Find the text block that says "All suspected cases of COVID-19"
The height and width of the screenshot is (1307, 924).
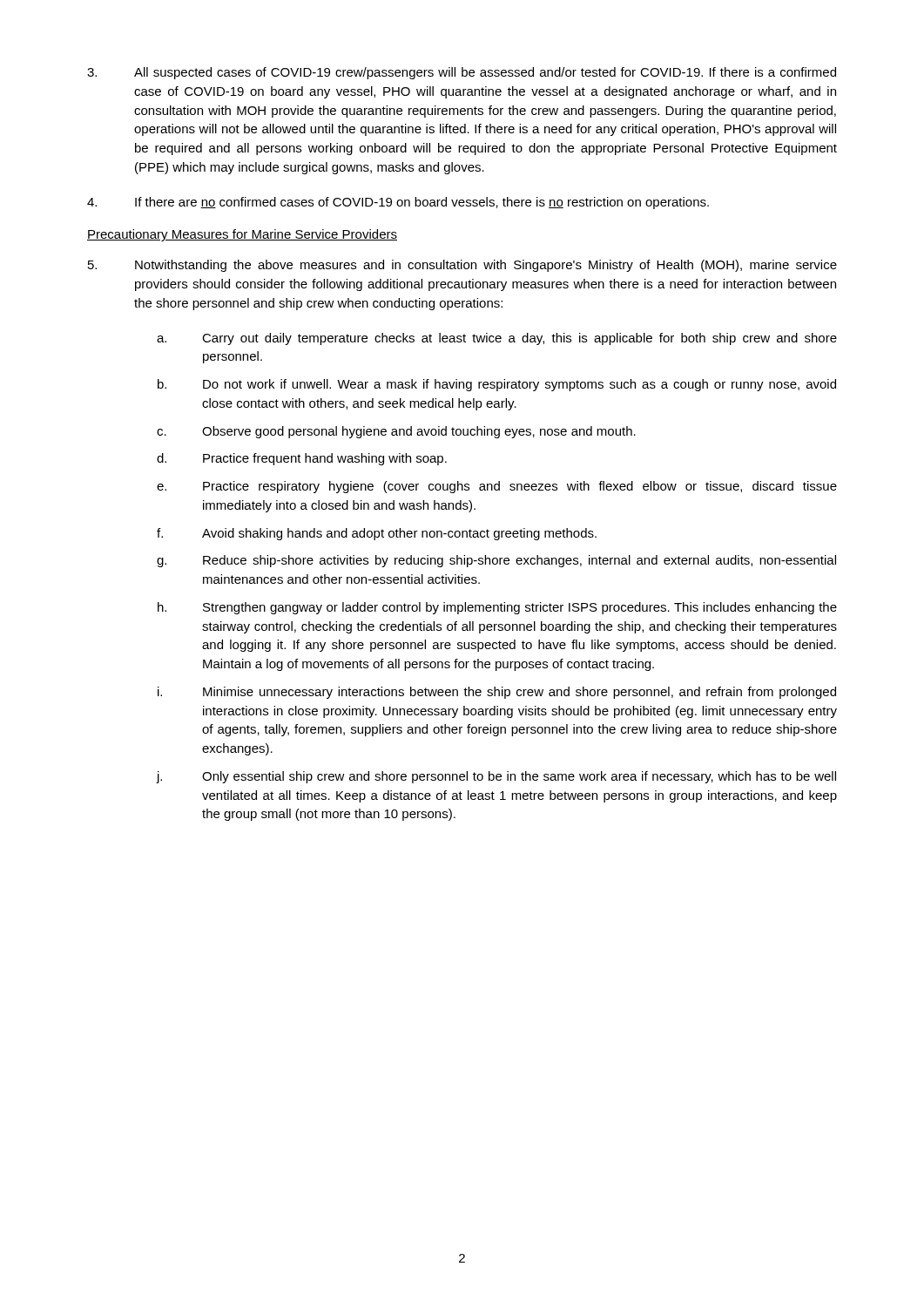tap(462, 120)
